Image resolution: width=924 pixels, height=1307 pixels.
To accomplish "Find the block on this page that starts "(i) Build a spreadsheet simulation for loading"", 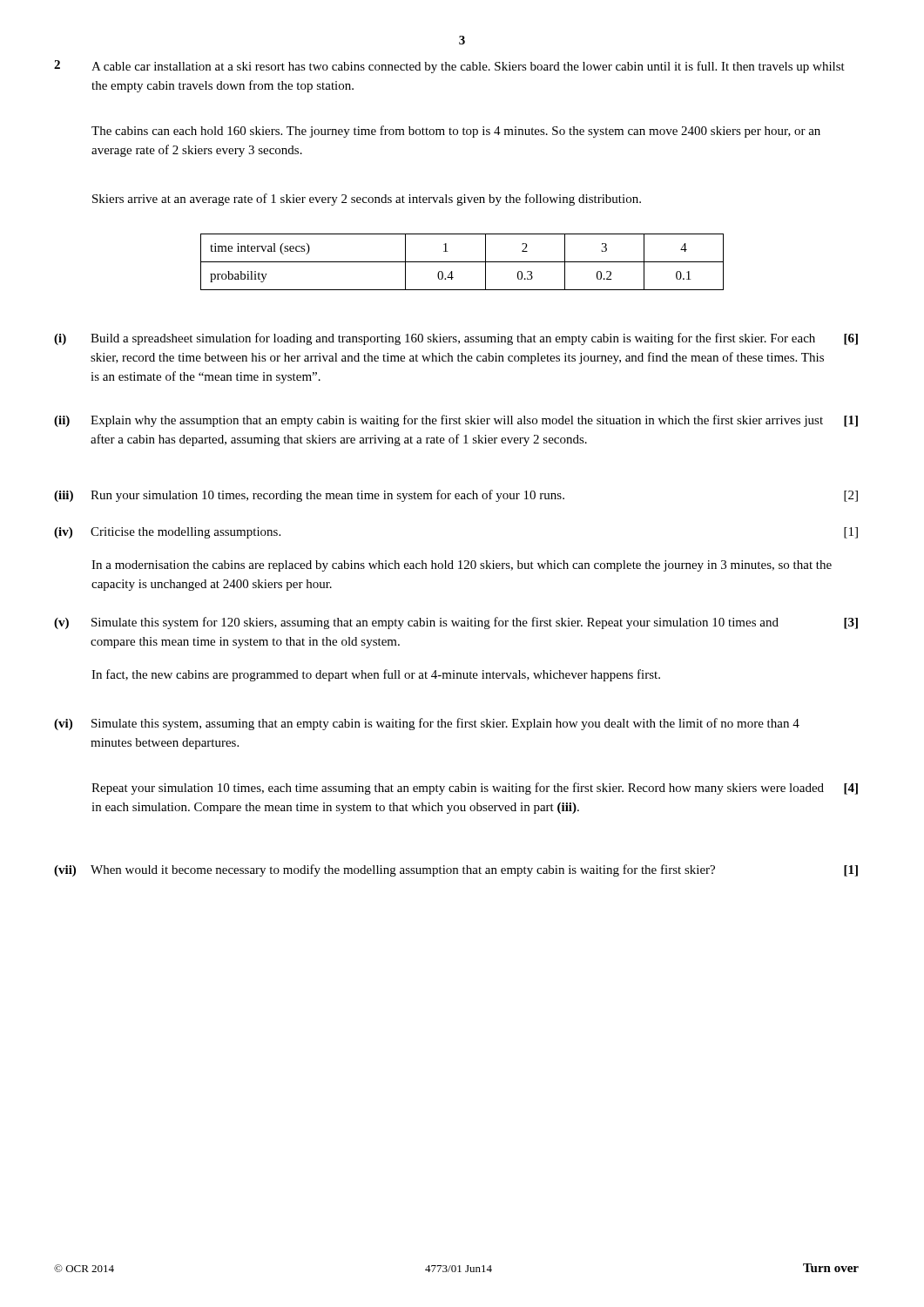I will point(456,358).
